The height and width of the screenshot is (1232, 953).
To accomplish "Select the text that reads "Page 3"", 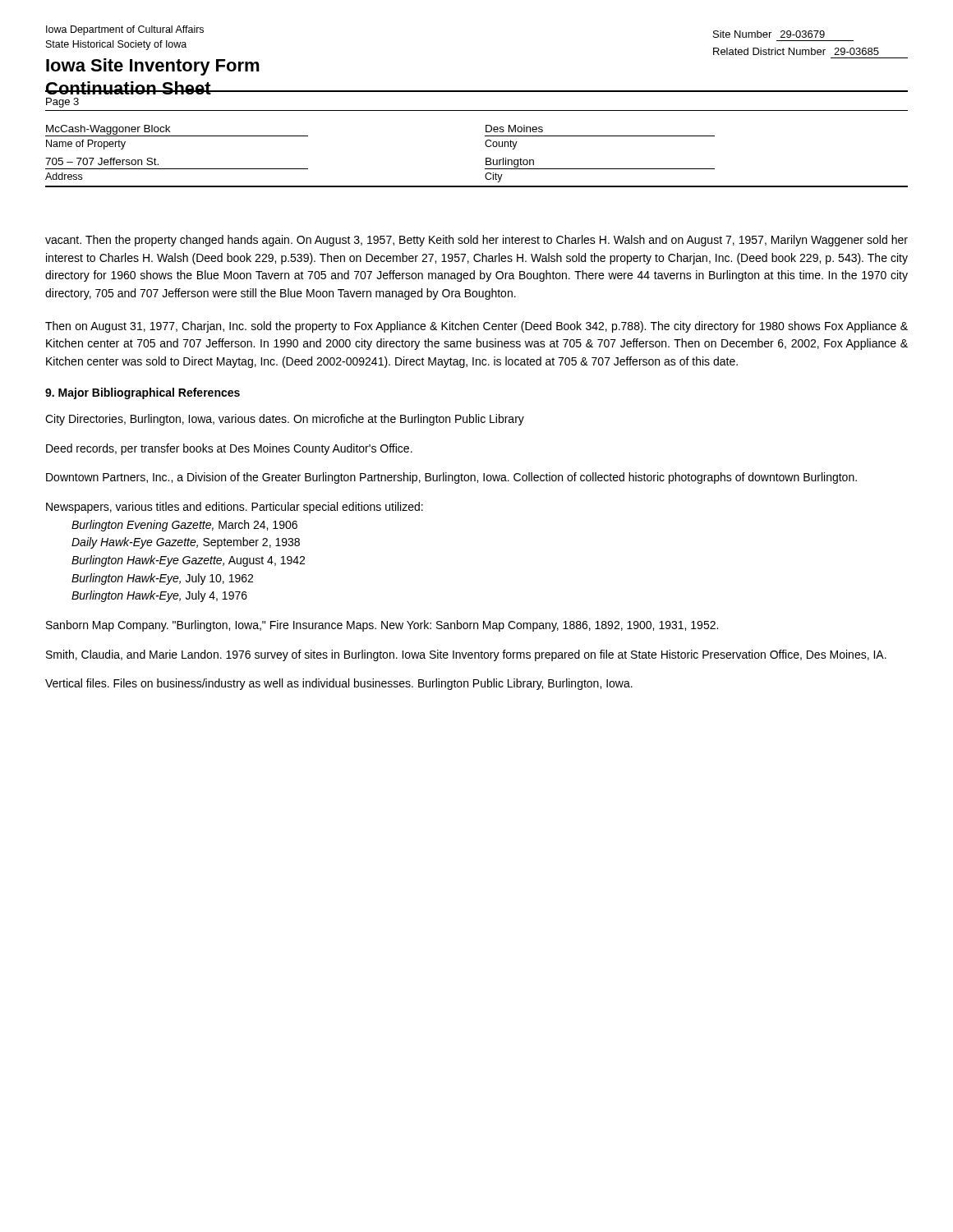I will click(62, 101).
